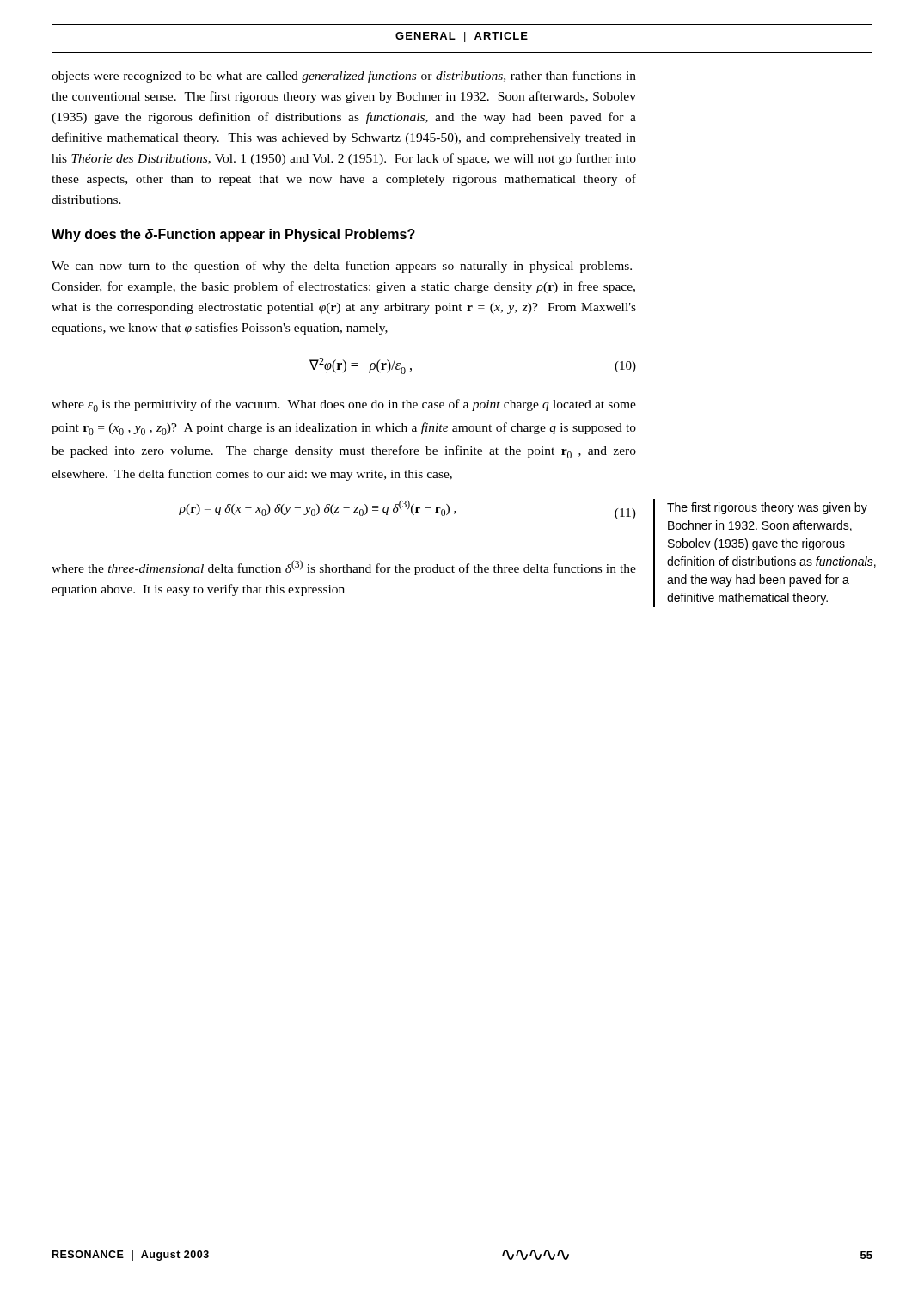Image resolution: width=924 pixels, height=1290 pixels.
Task: Click on the text starting "ρ(r) = q δ(x"
Action: point(344,521)
